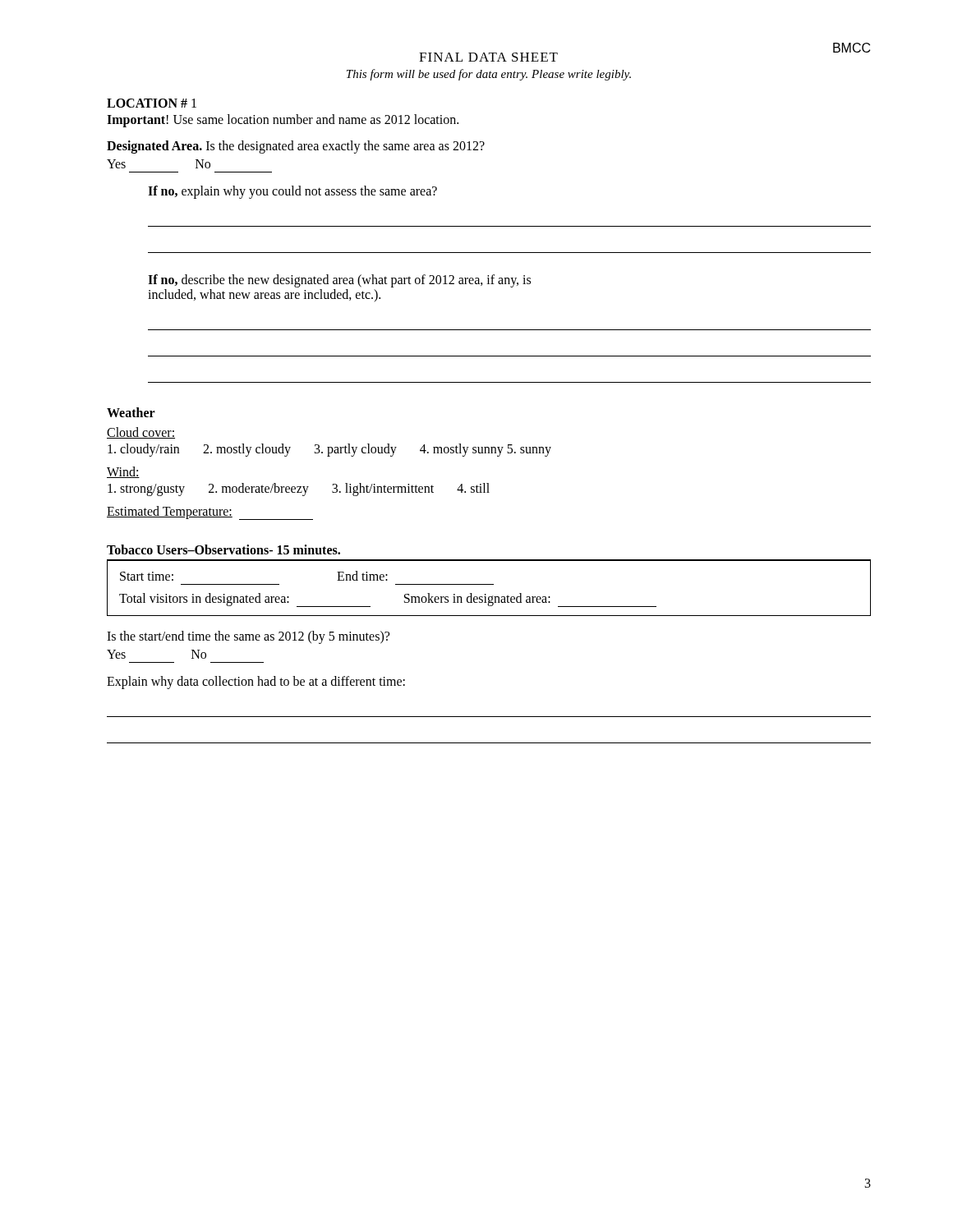Click where it says "Tobacco Users–Observations- 15 minutes."

[489, 552]
